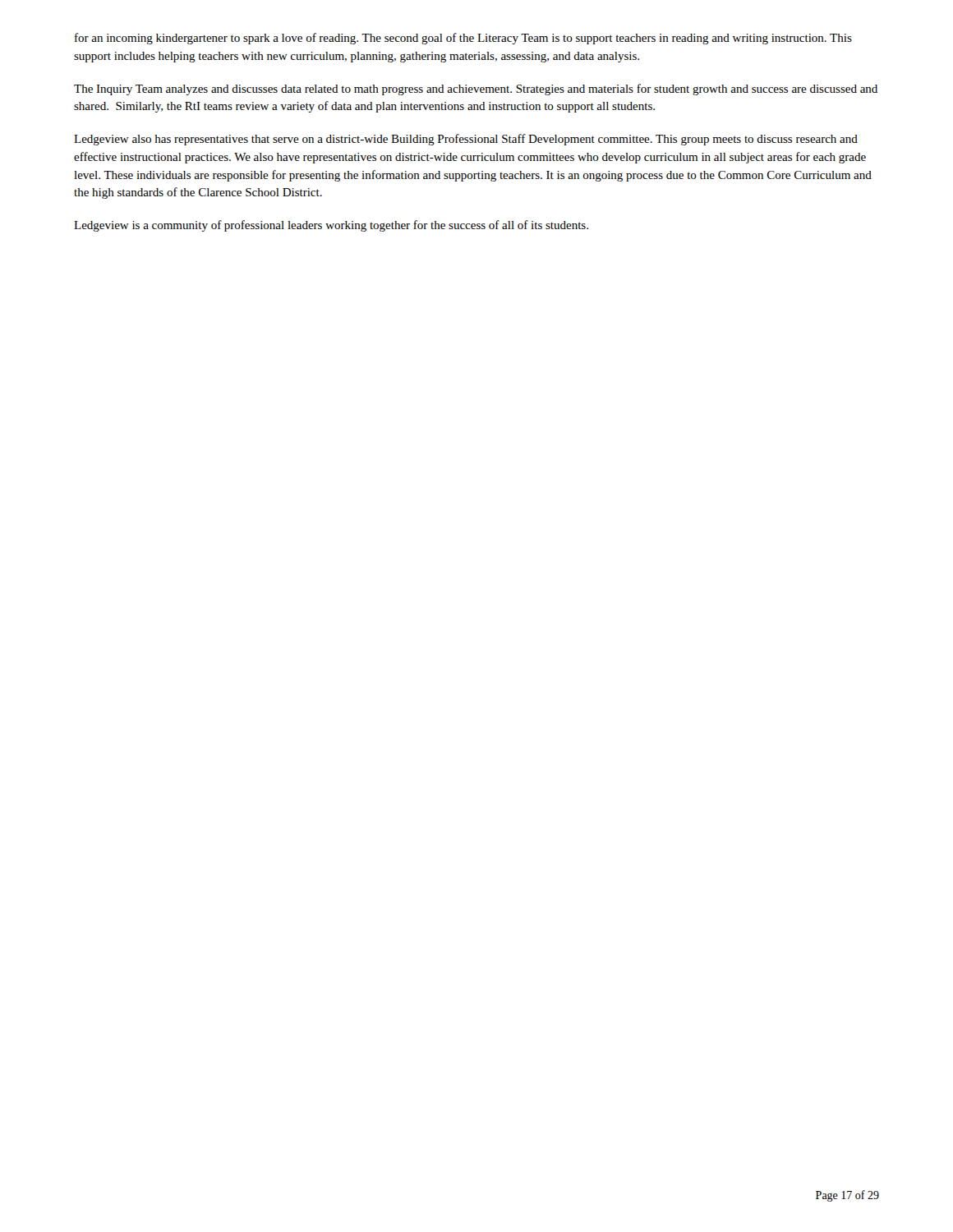
Task: Select the region starting "Ledgeview also has representatives"
Action: pyautogui.click(x=473, y=166)
